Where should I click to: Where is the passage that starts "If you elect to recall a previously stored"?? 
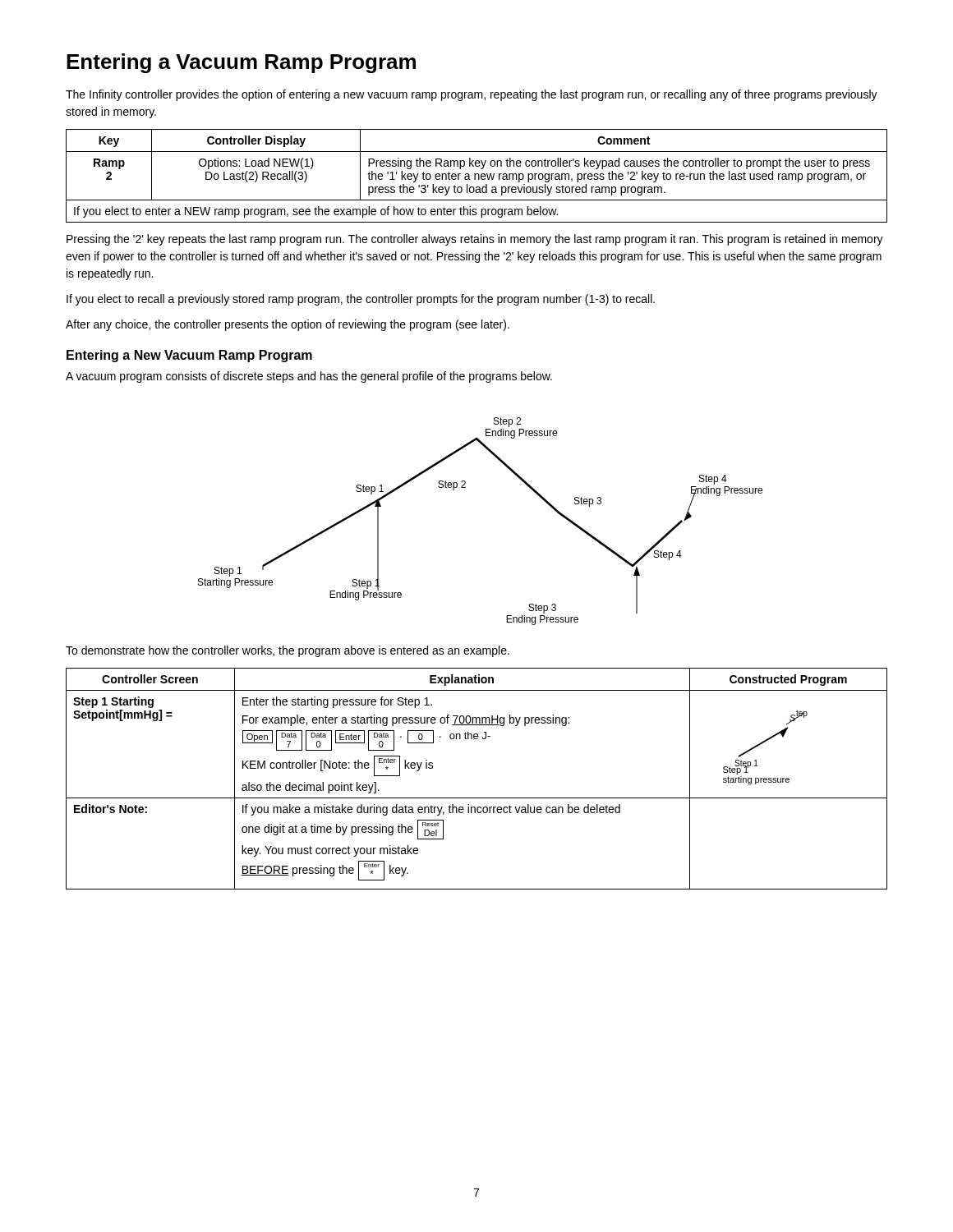coord(361,299)
